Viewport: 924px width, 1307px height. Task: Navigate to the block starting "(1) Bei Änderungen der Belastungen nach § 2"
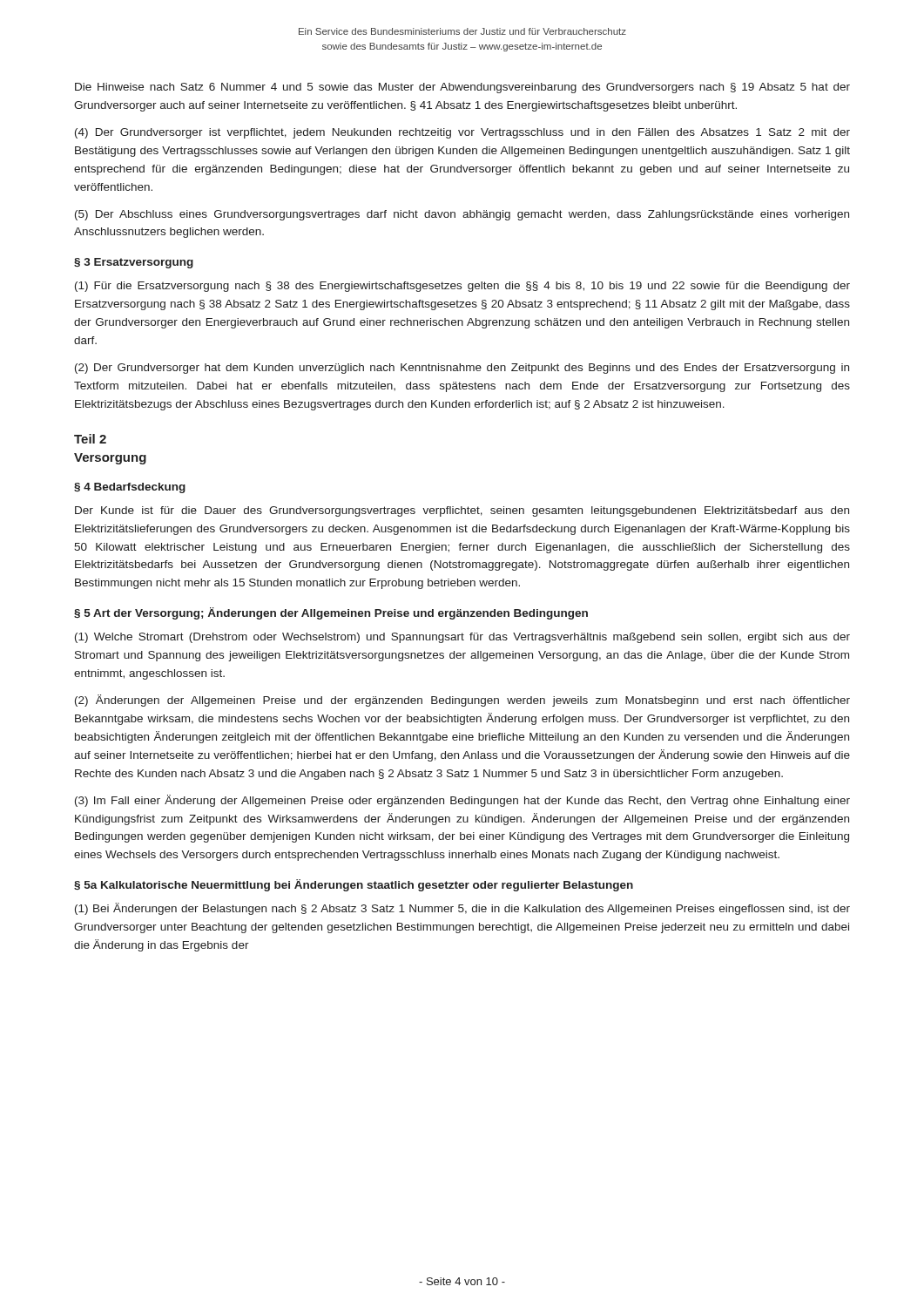click(462, 928)
